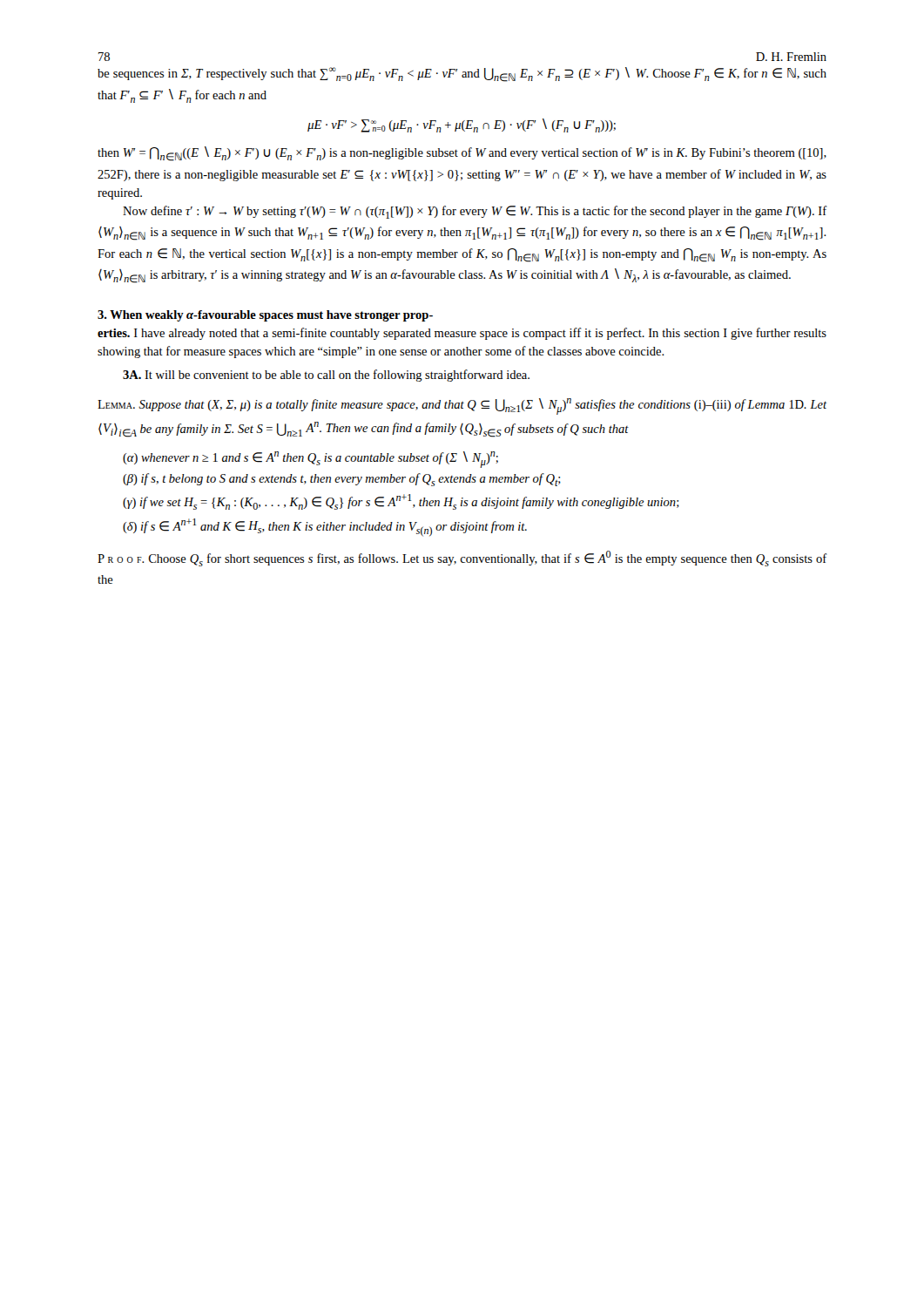Click on the block starting "Lemma. Suppose that (X, Σ, μ) is"
924x1307 pixels.
462,417
